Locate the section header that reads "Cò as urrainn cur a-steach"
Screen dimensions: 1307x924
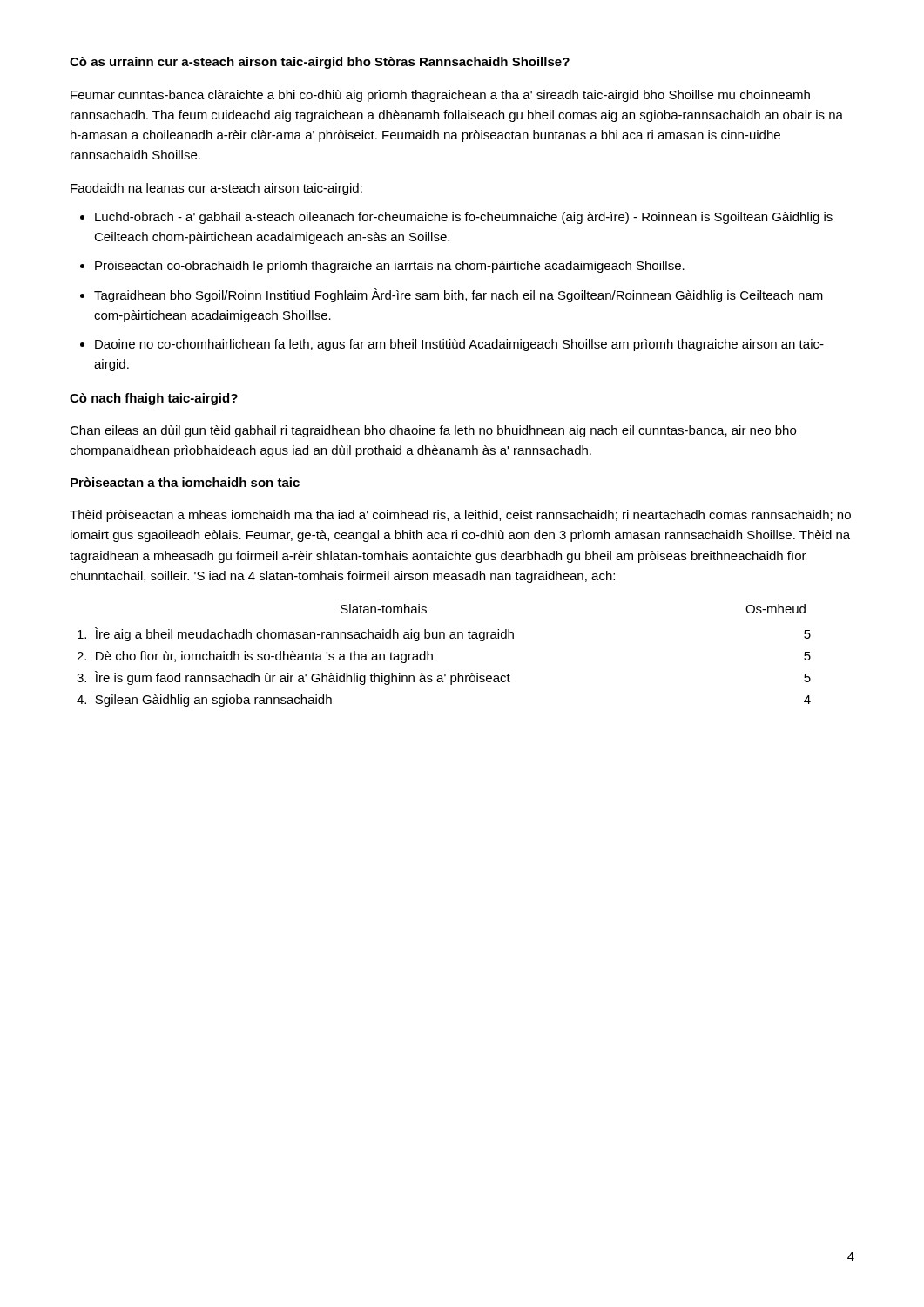coord(320,61)
